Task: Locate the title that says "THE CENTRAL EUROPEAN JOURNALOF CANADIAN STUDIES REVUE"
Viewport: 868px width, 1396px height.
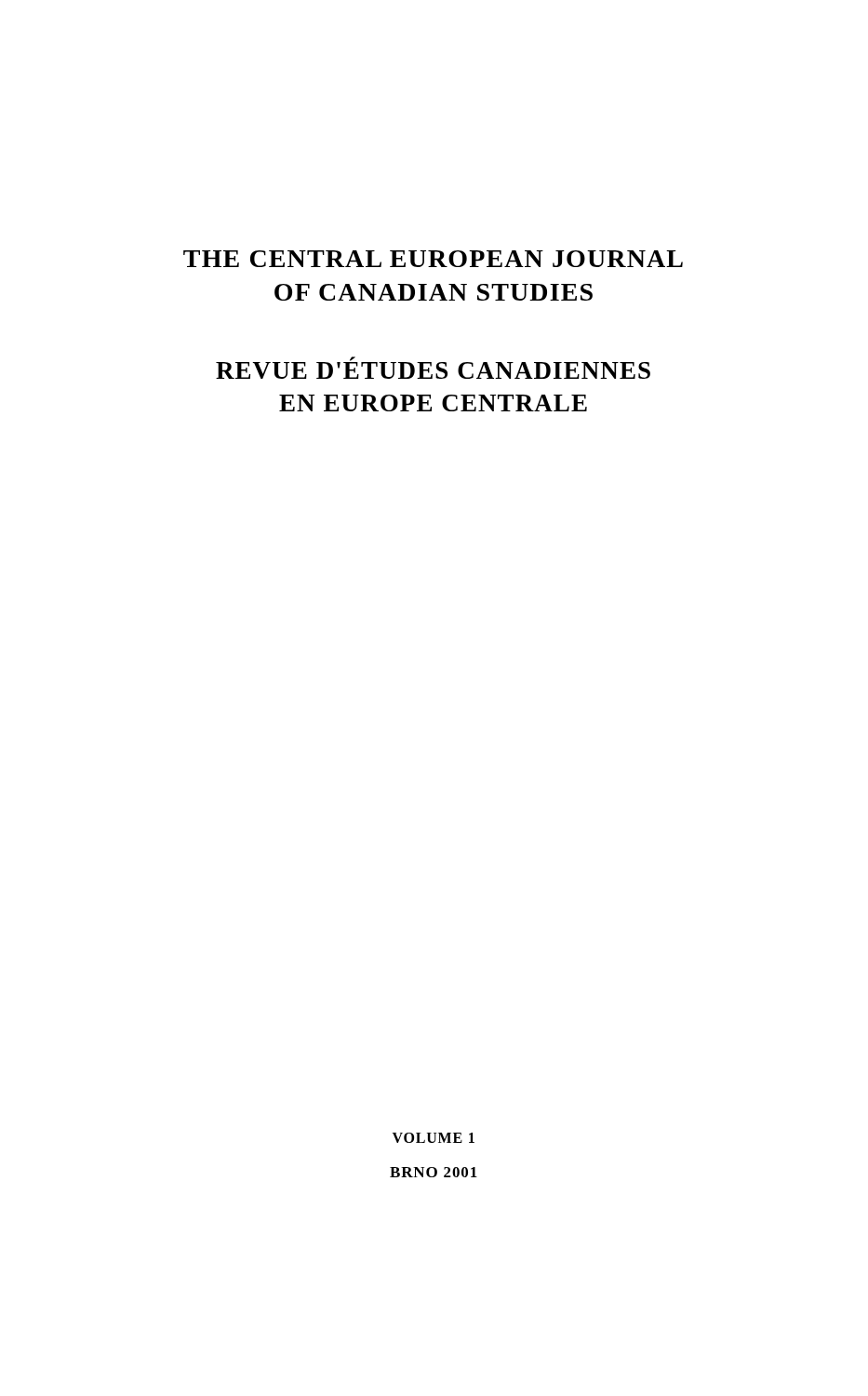Action: click(x=433, y=259)
